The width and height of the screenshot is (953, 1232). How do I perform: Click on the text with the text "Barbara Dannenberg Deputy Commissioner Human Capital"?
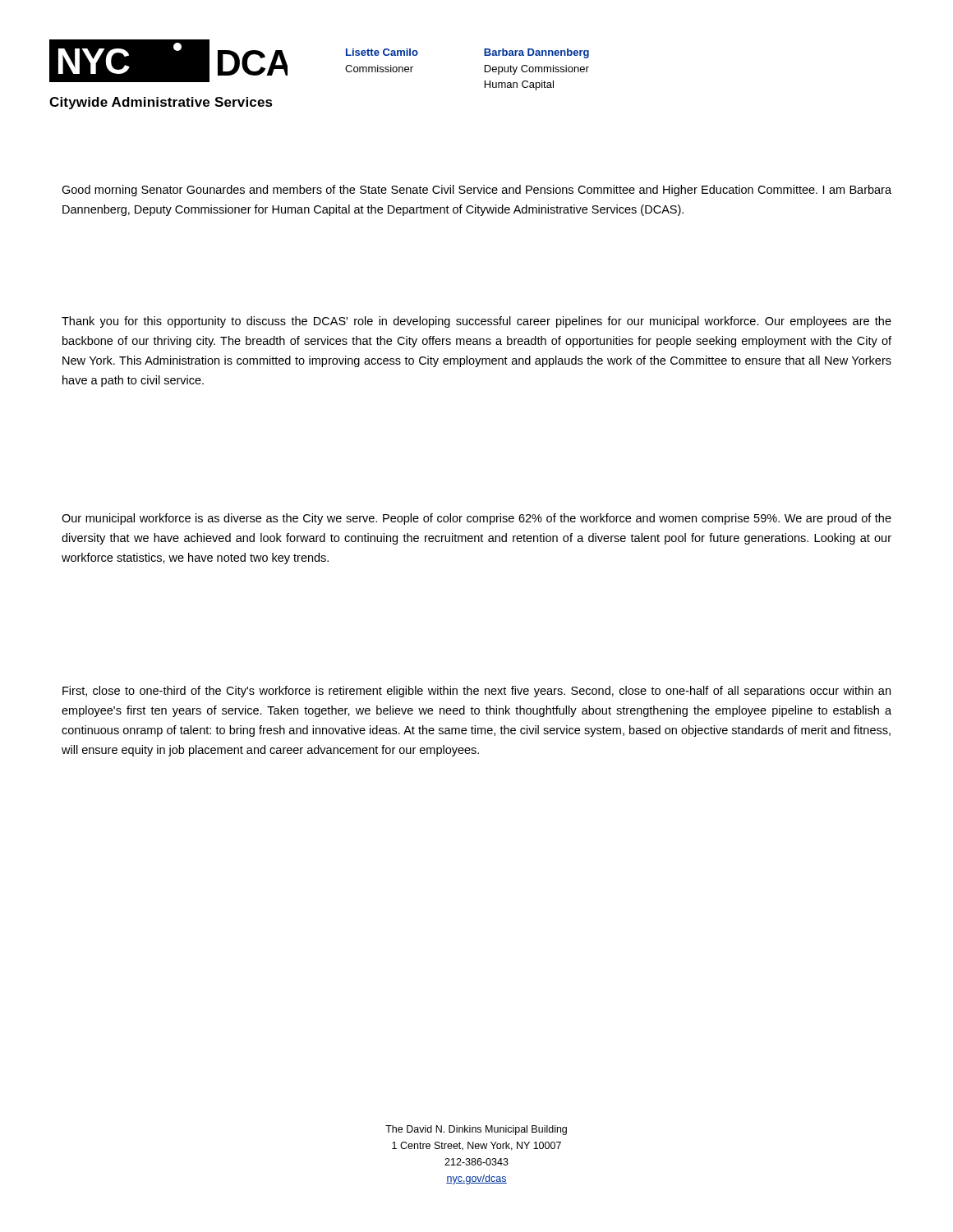[537, 68]
